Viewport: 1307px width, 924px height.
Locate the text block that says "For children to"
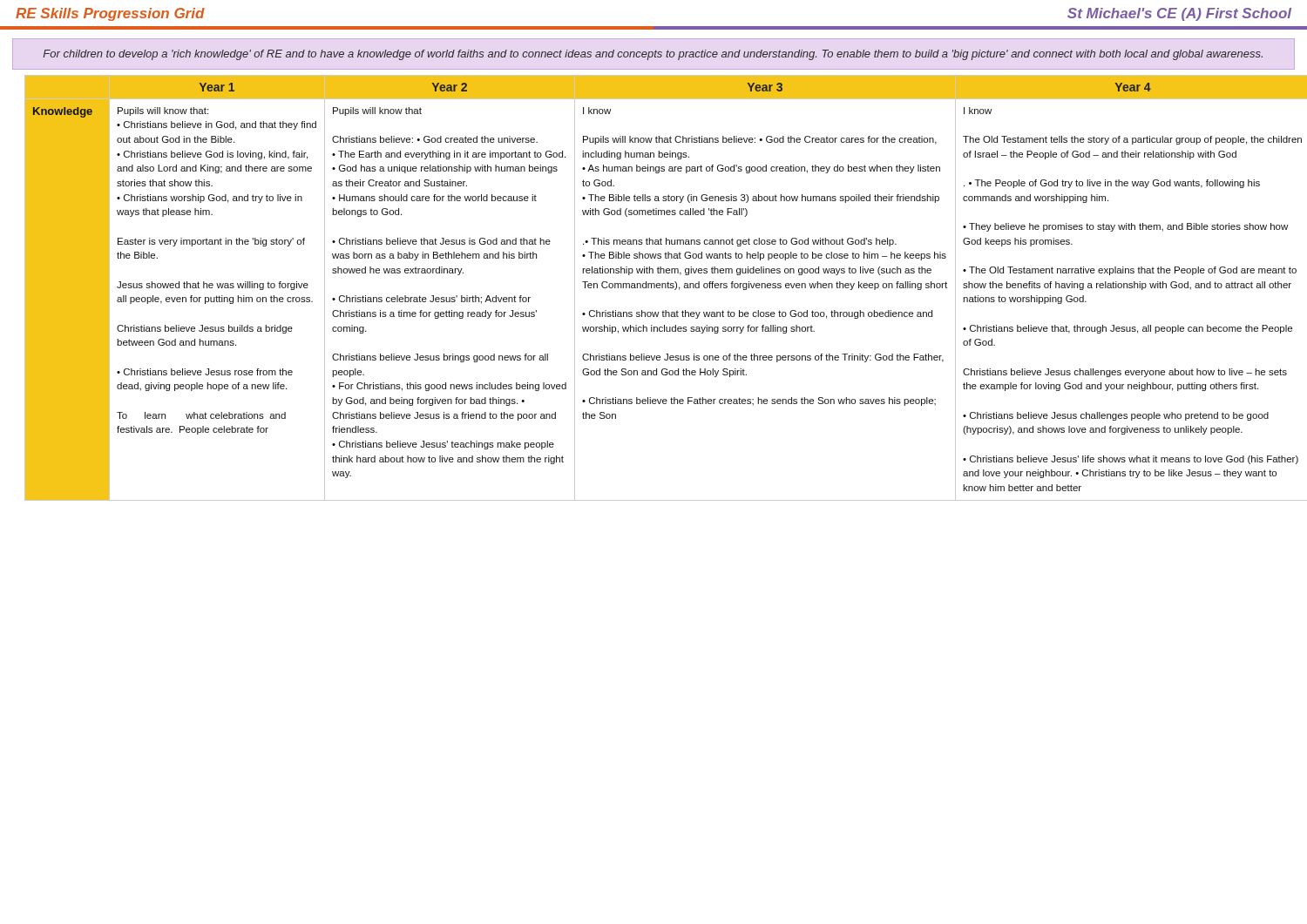[x=654, y=54]
